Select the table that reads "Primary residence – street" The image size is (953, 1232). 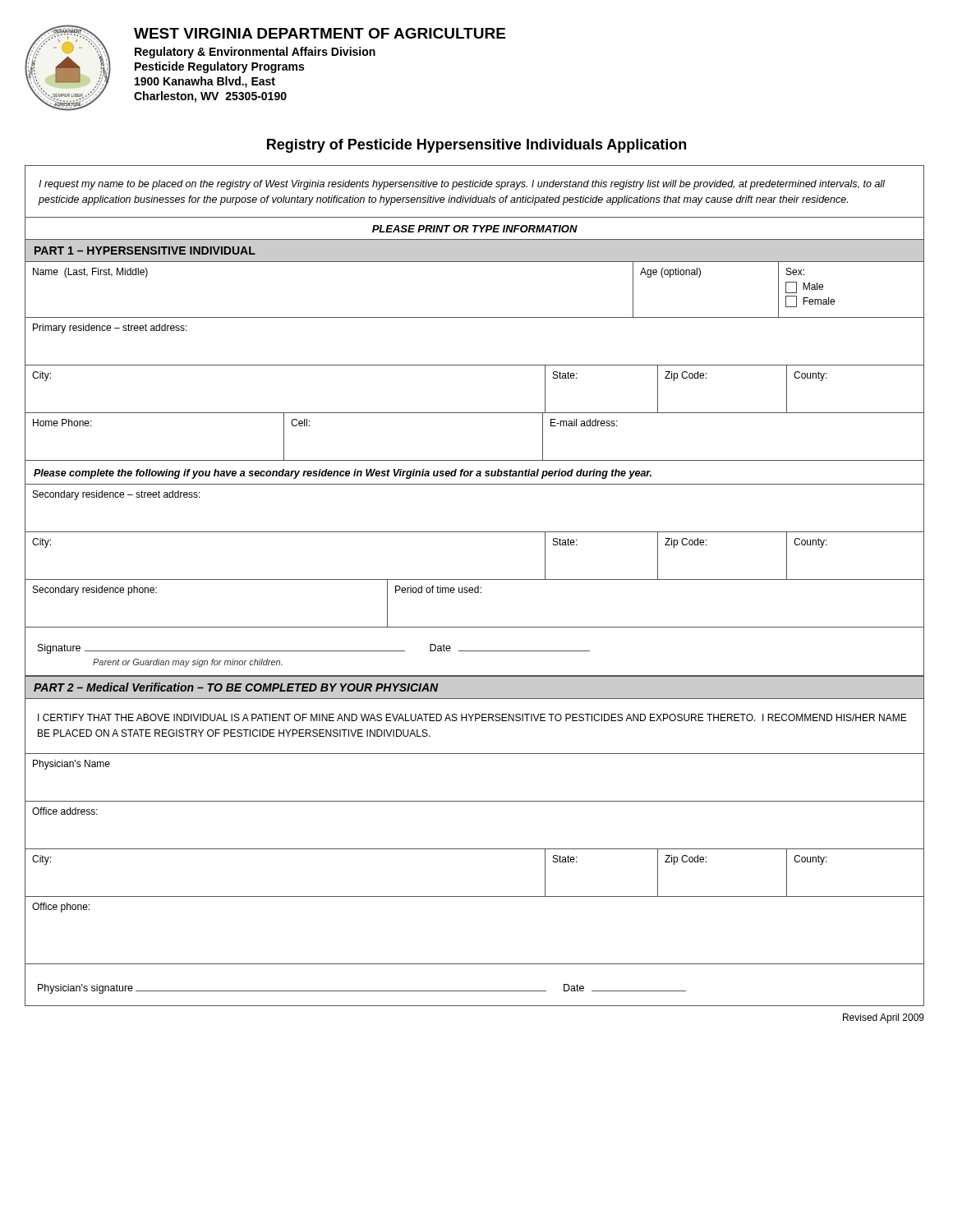tap(474, 341)
